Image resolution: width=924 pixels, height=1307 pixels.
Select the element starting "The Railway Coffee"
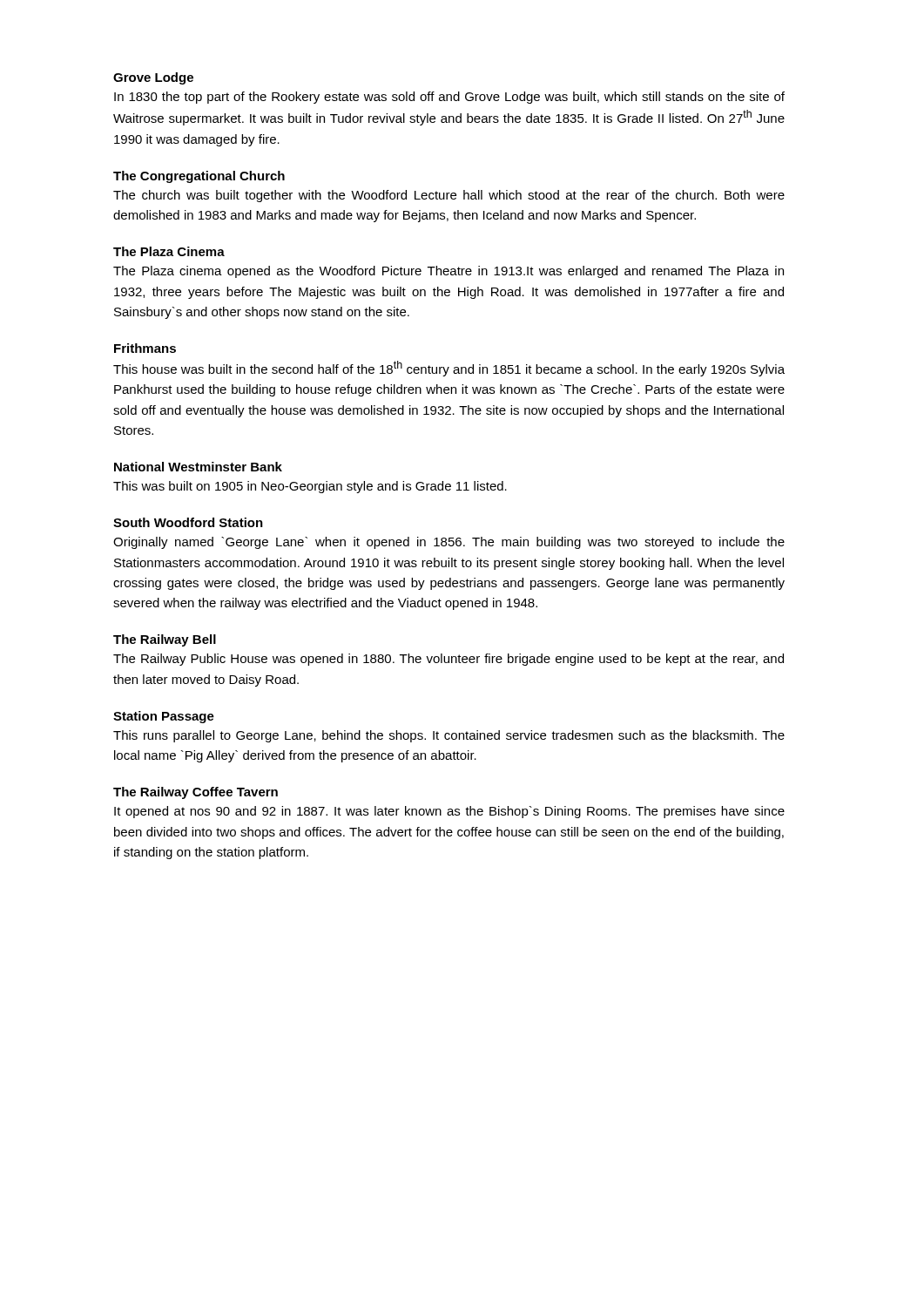click(x=196, y=792)
